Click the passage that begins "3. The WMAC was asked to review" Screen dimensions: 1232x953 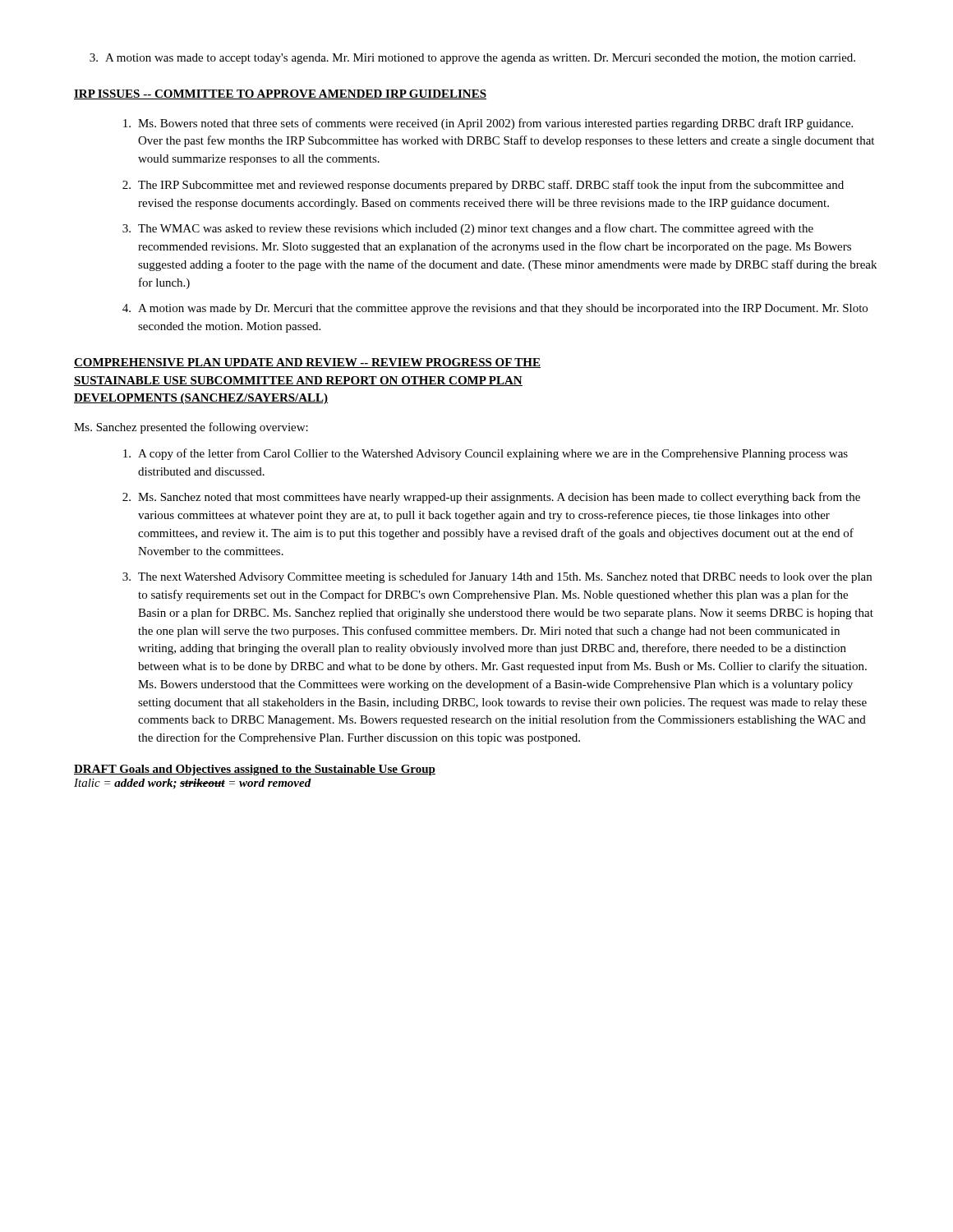click(x=493, y=256)
